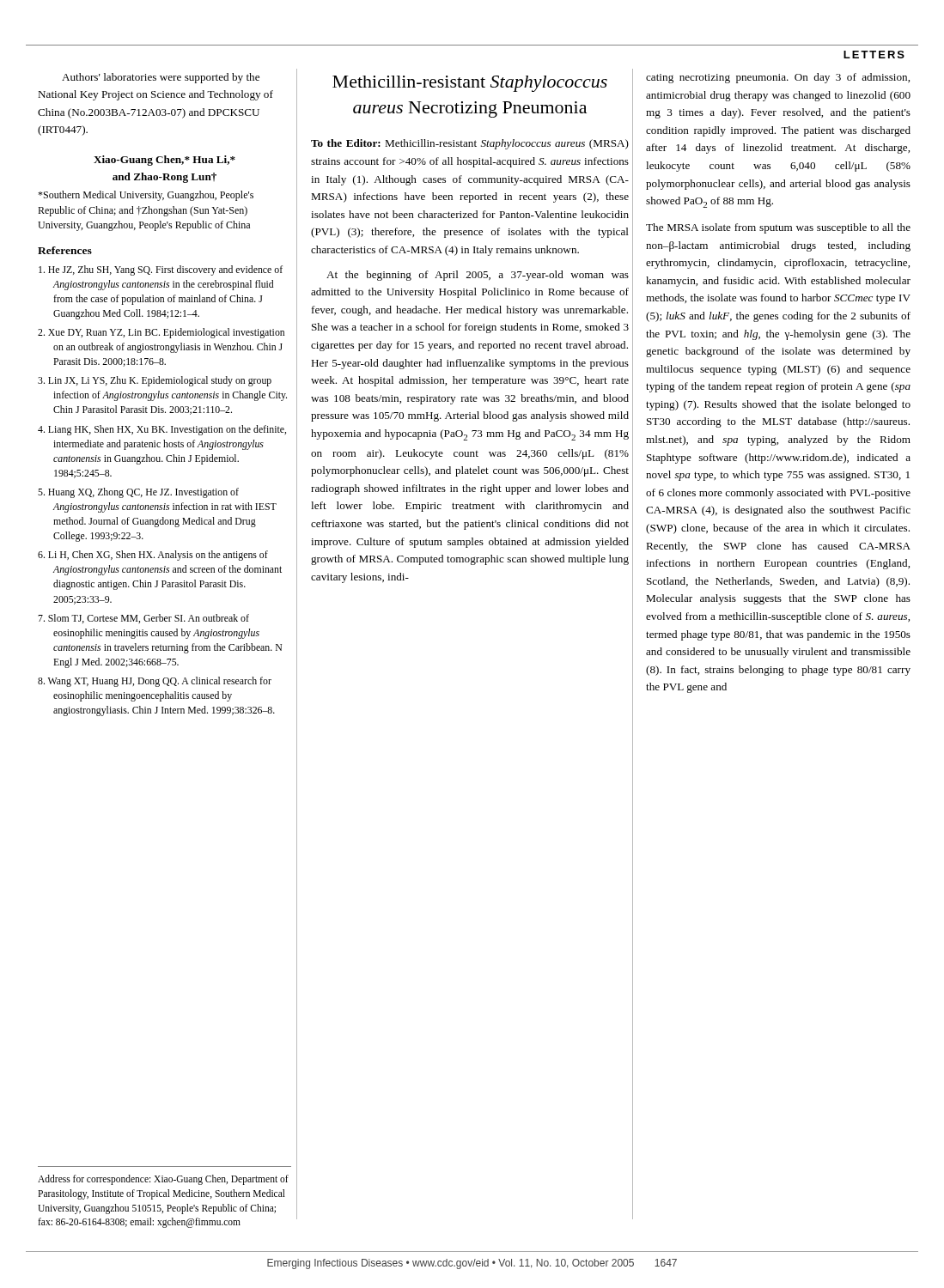
Task: Find the region starting "cating necrotizing pneumonia."
Action: [x=778, y=383]
